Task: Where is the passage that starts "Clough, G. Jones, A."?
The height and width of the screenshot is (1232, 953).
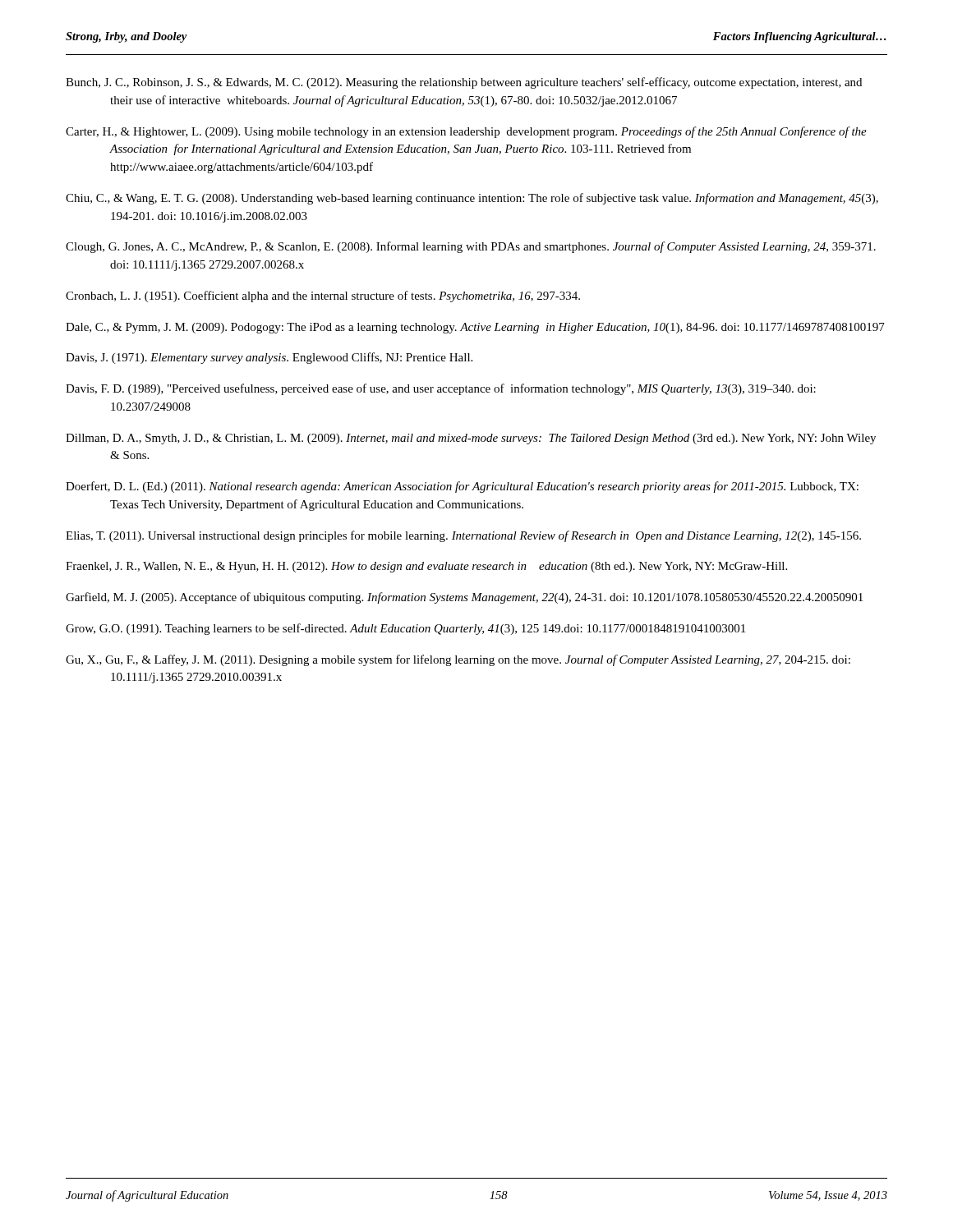Action: (x=471, y=256)
